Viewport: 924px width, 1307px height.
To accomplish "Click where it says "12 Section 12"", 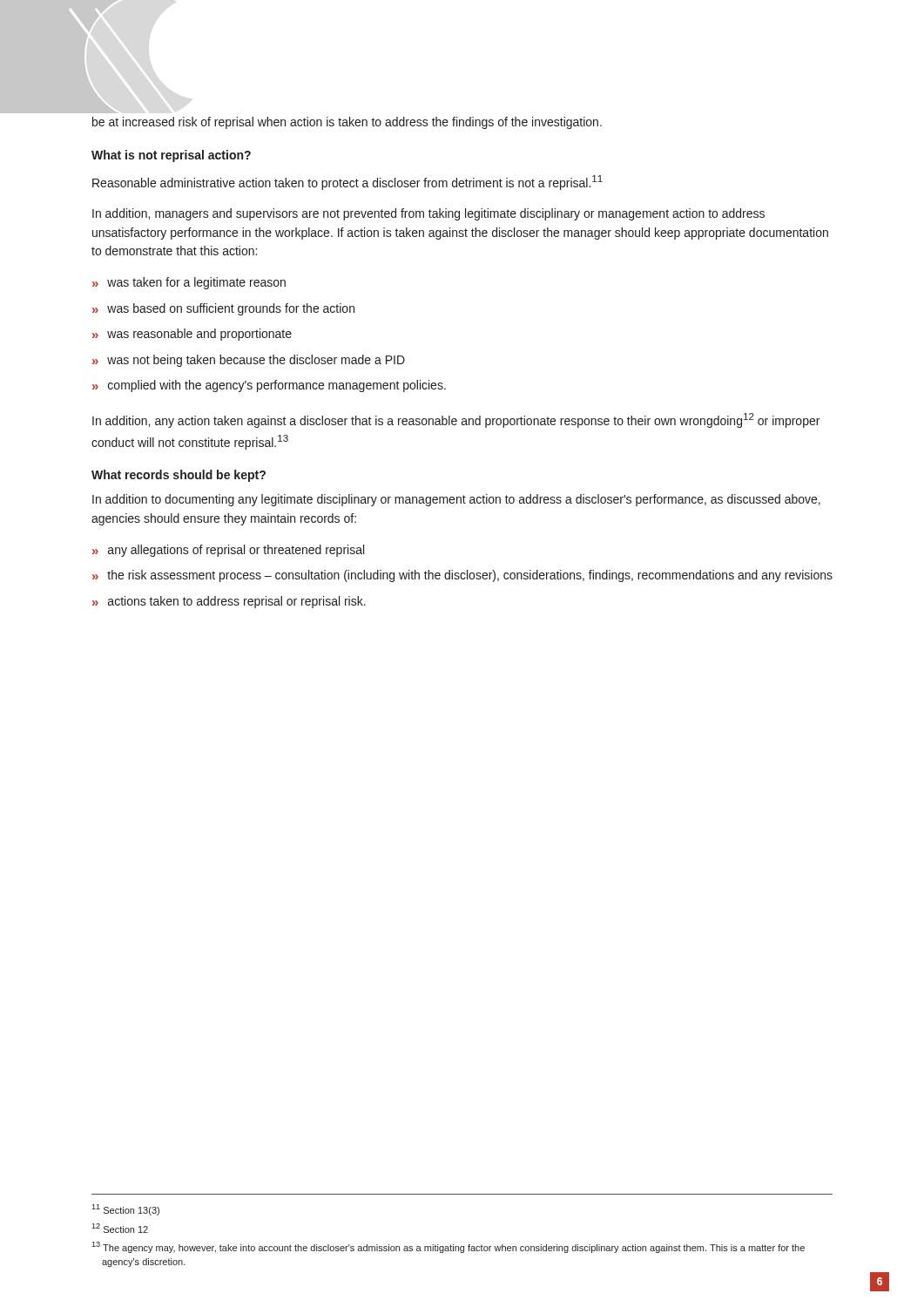I will [120, 1228].
